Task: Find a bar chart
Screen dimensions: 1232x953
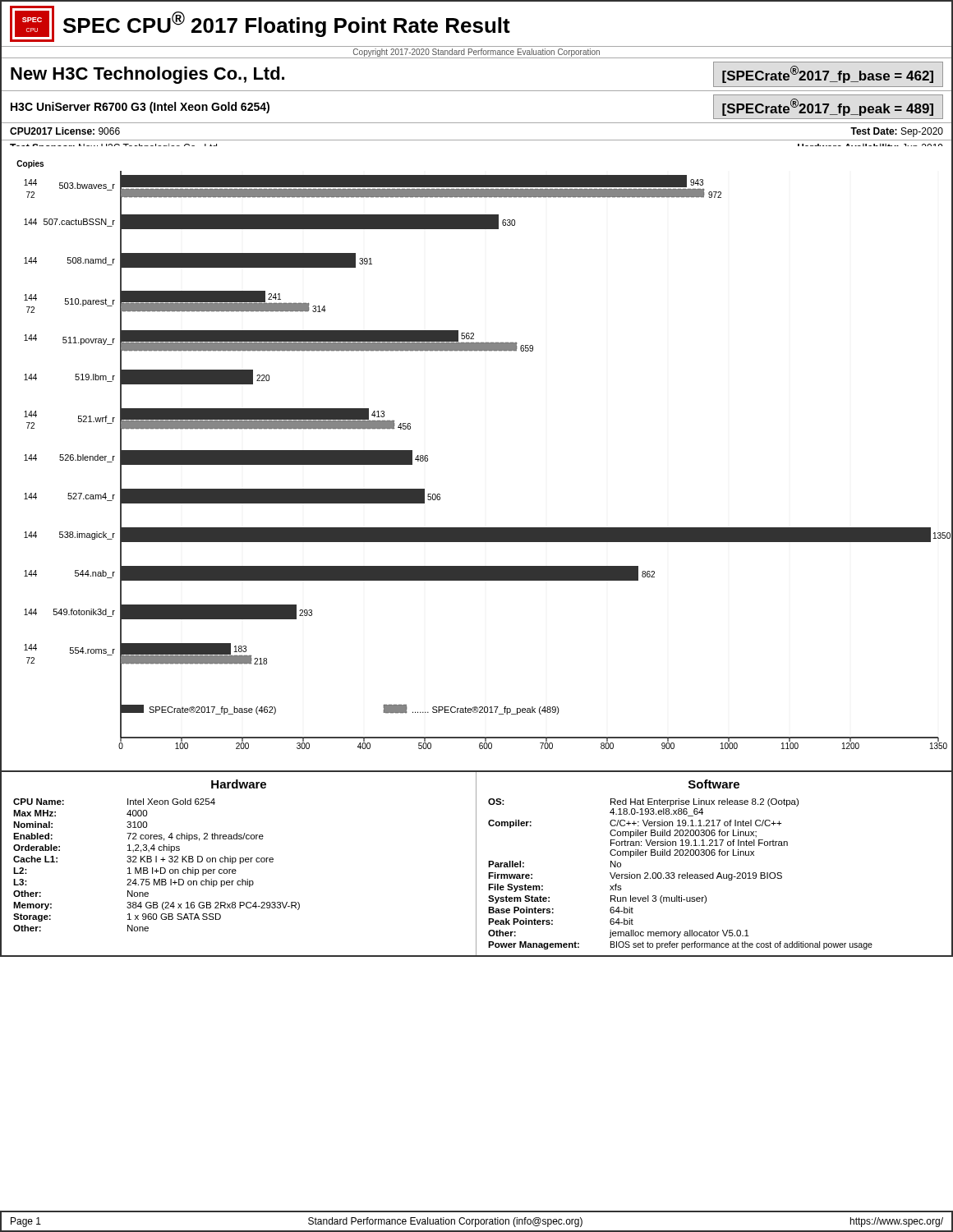Action: click(x=476, y=458)
